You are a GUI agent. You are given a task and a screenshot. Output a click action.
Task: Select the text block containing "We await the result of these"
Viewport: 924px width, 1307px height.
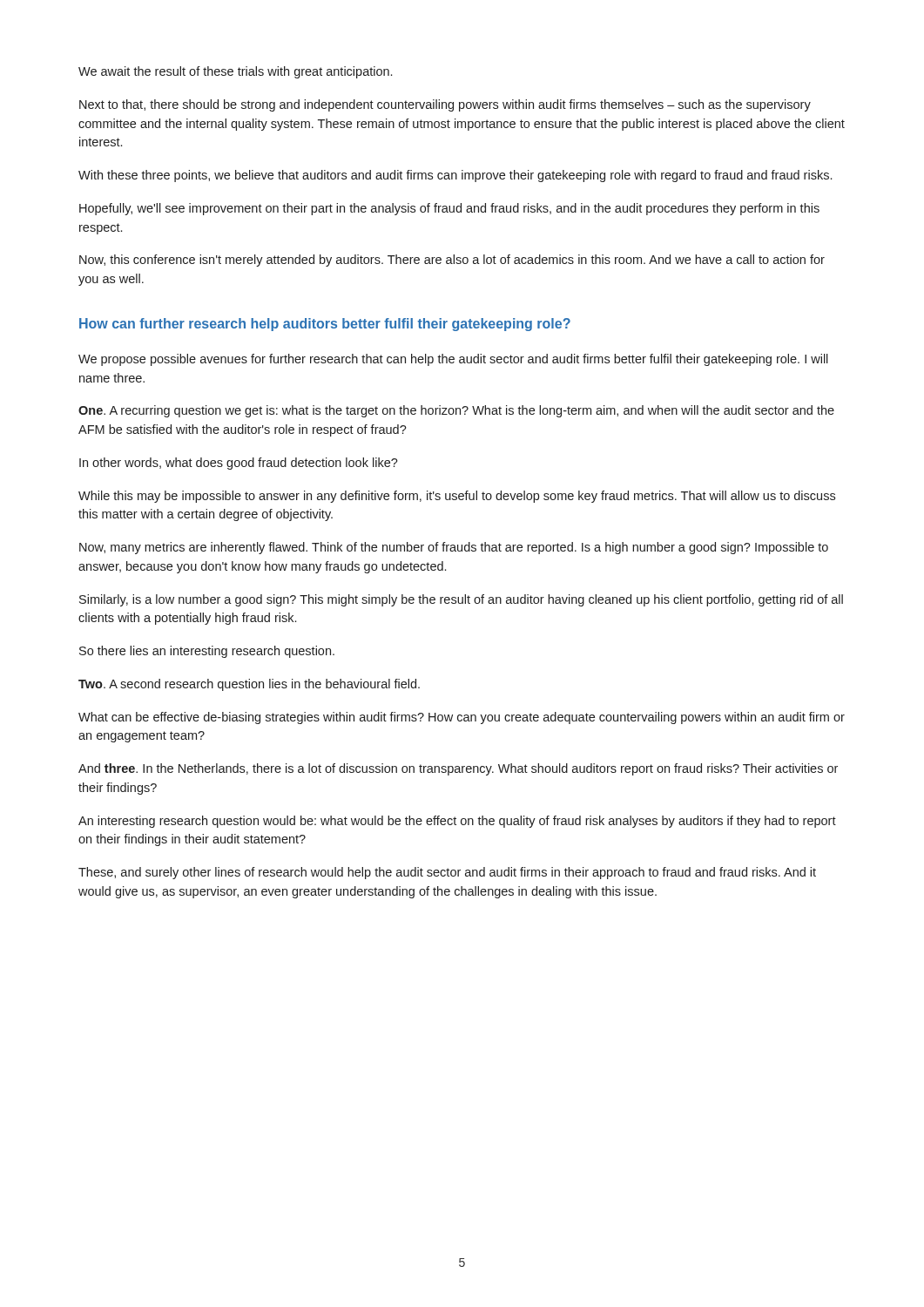[236, 71]
